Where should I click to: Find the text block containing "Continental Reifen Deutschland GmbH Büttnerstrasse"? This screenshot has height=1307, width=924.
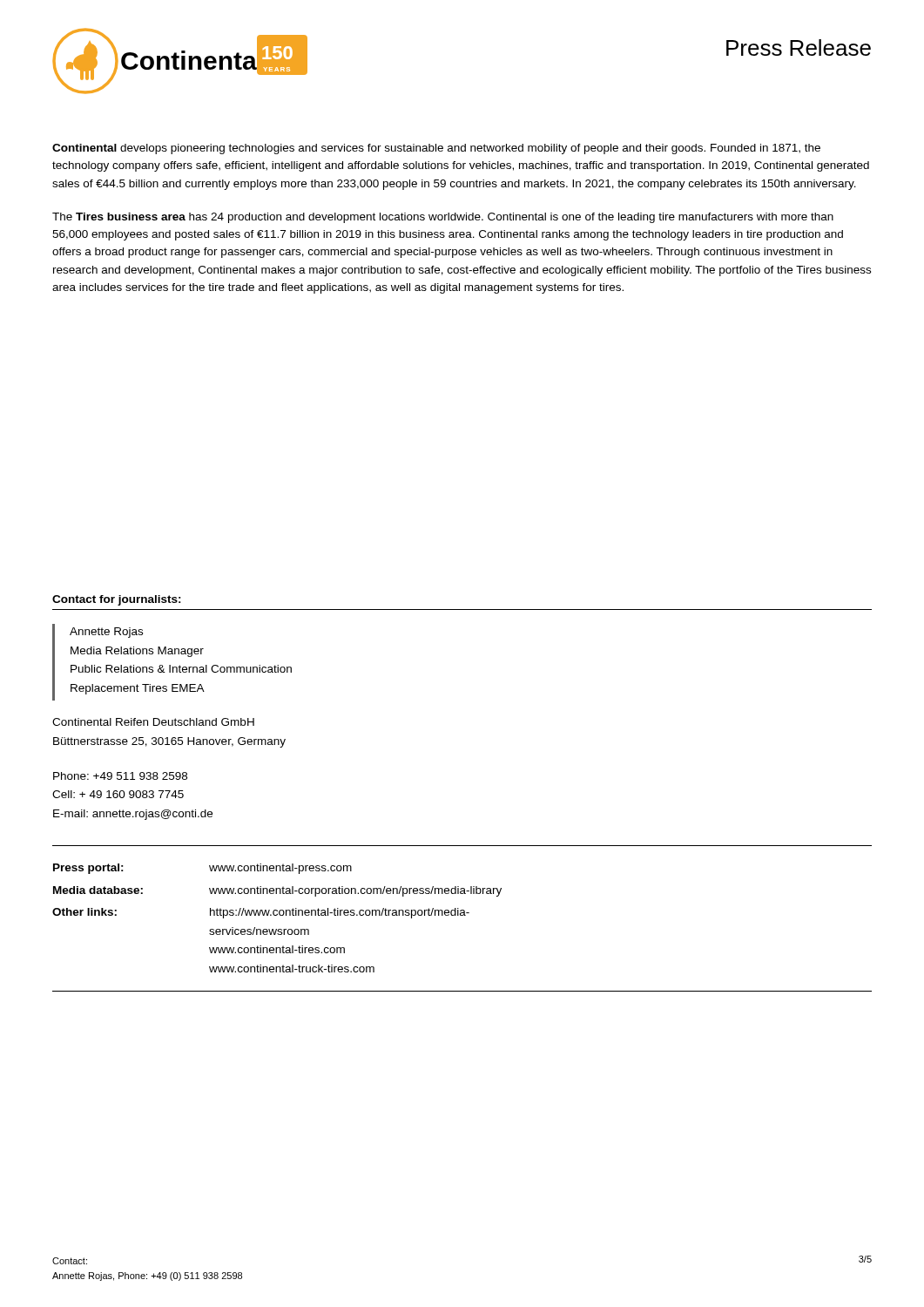(169, 732)
